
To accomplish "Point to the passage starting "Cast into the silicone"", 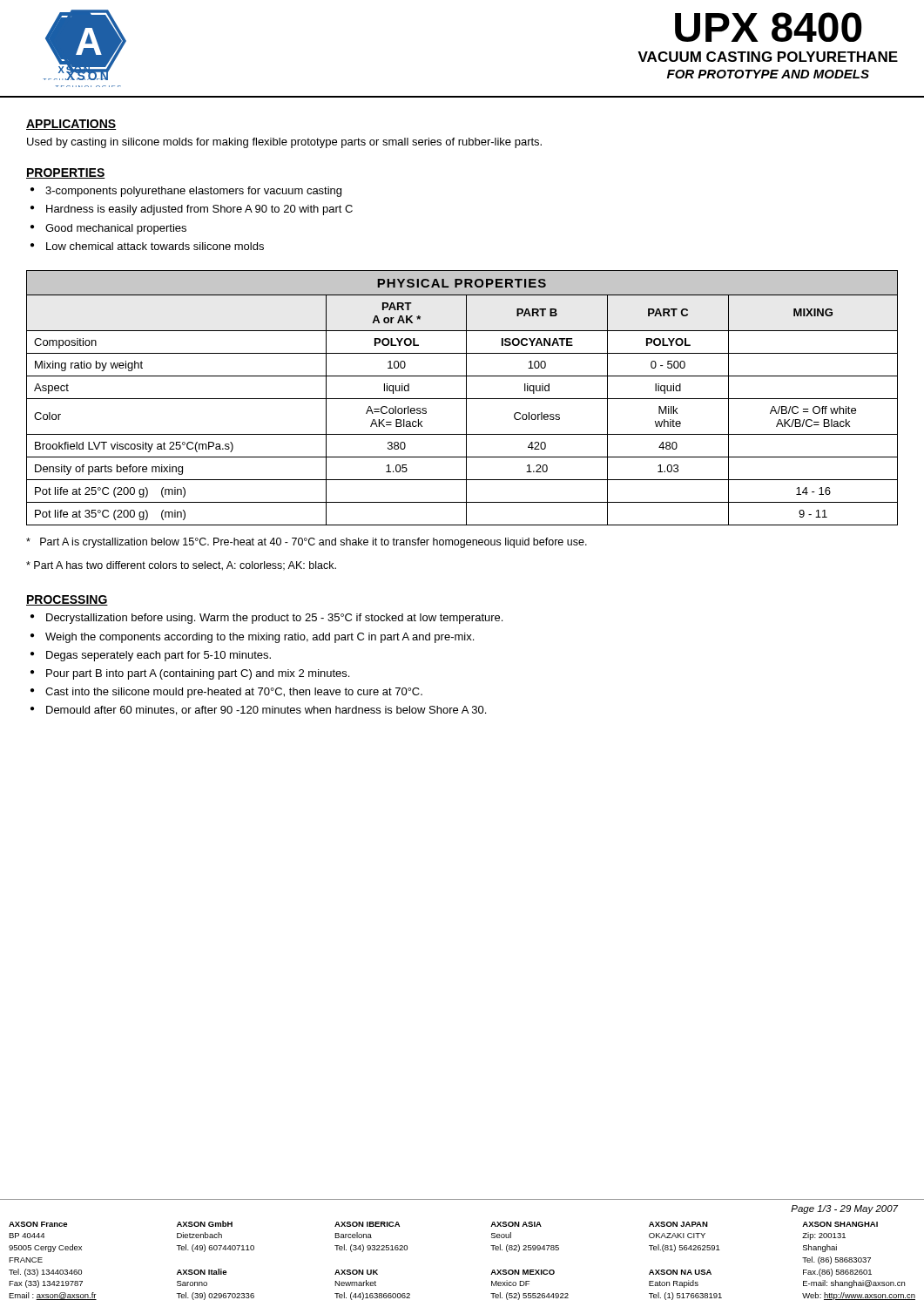I will 234,692.
